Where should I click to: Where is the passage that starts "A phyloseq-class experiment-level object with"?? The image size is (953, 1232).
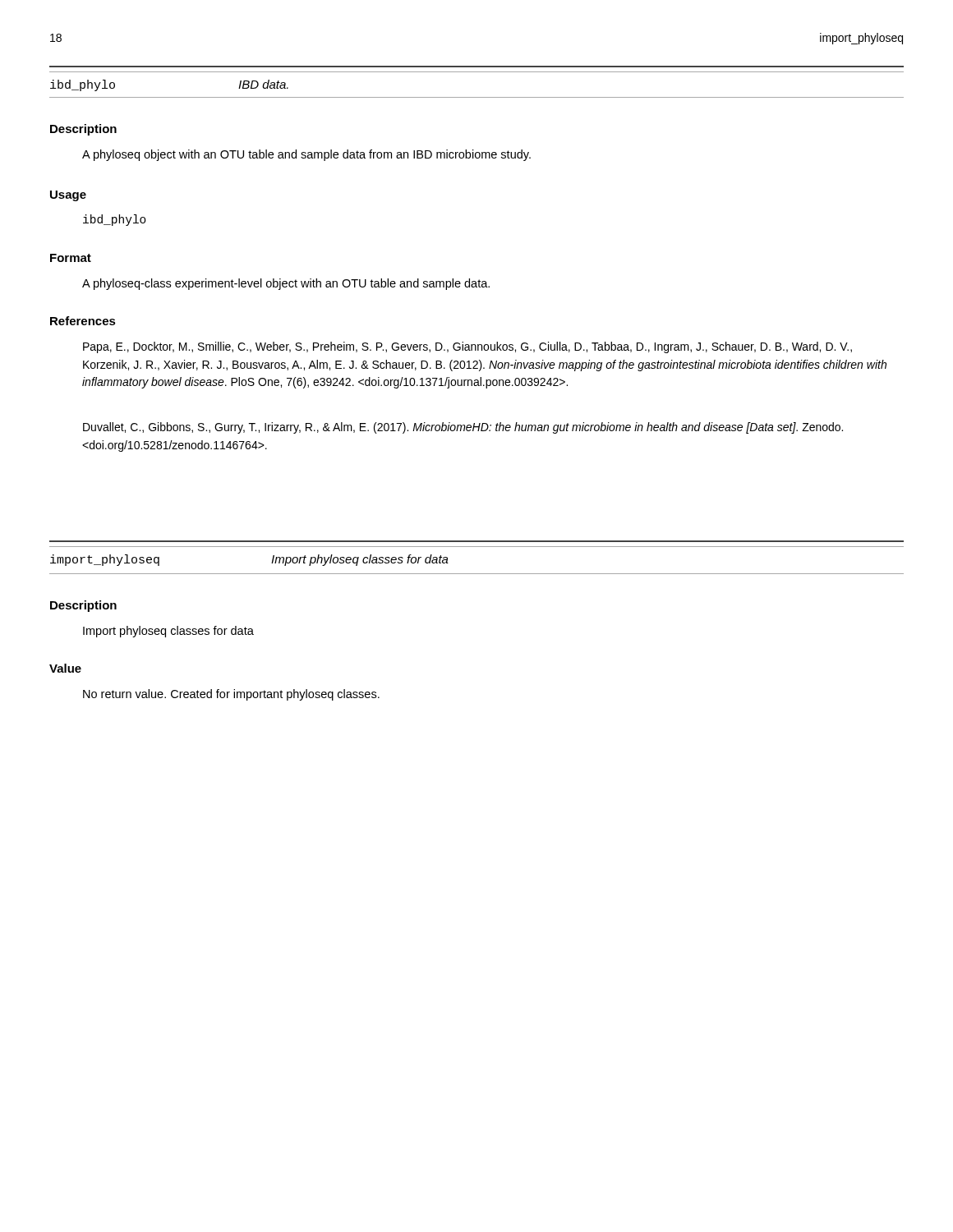(286, 283)
